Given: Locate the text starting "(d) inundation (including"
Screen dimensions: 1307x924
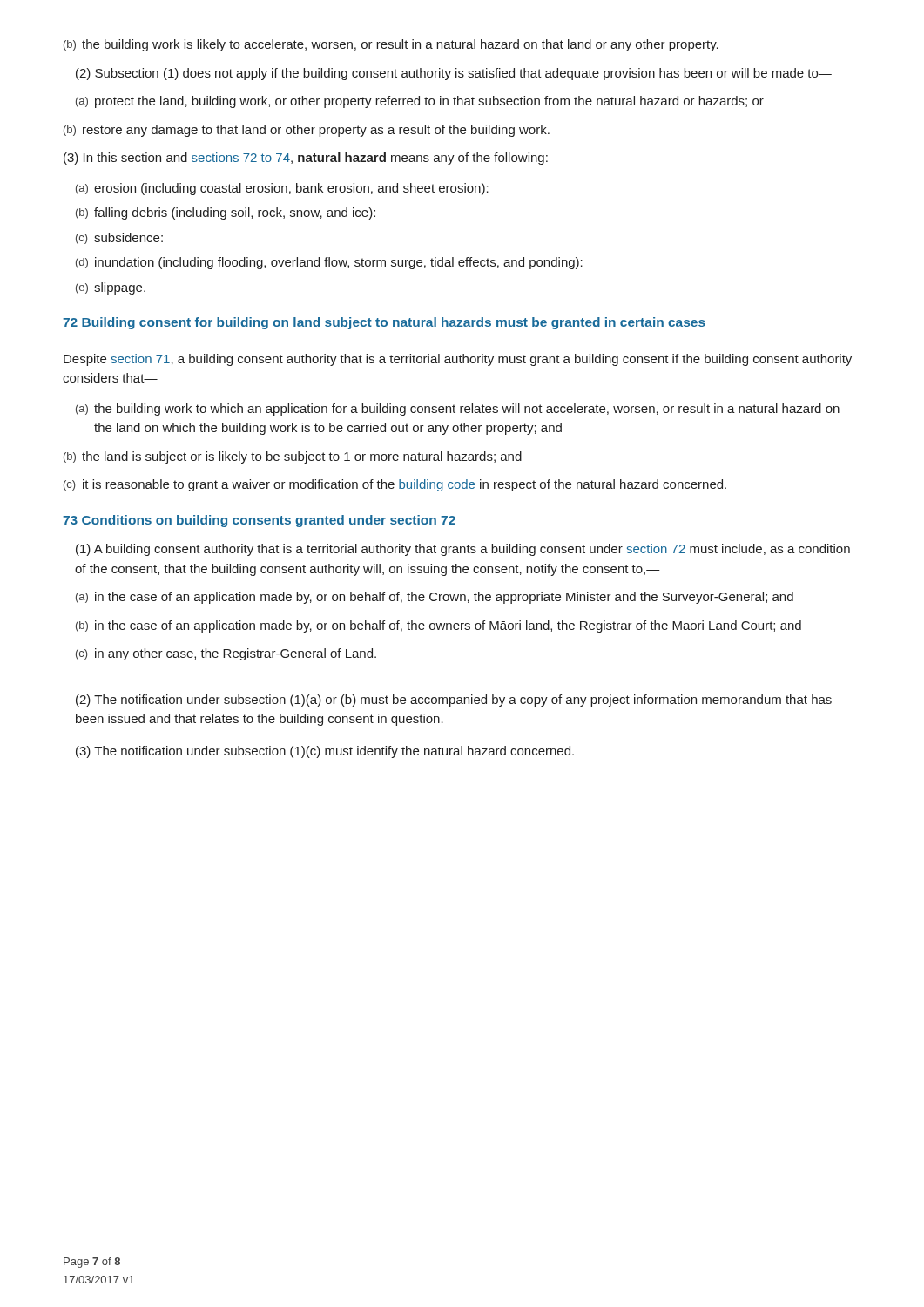Looking at the screenshot, I should [468, 262].
